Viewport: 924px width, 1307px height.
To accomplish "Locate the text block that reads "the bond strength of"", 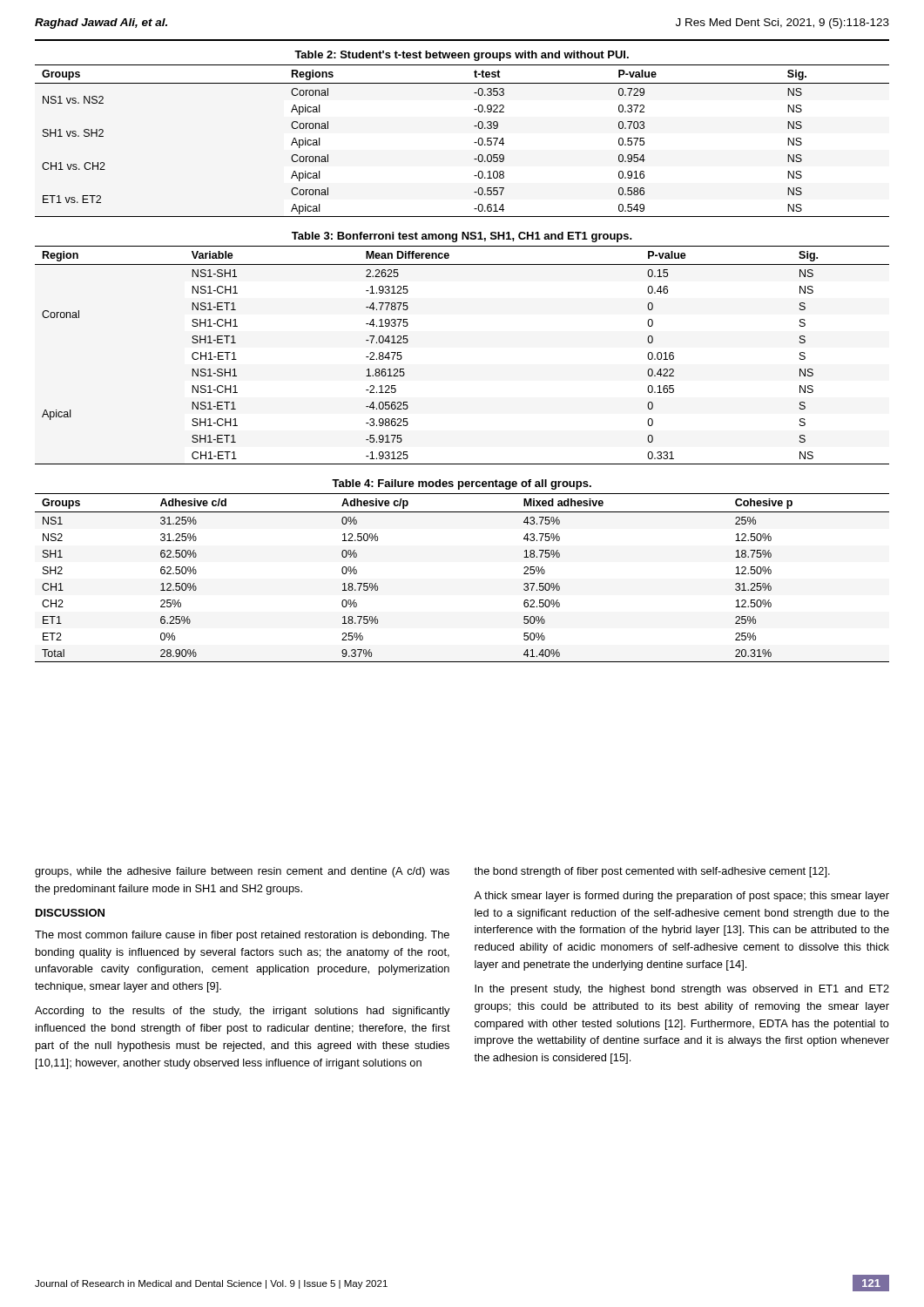I will pos(652,871).
